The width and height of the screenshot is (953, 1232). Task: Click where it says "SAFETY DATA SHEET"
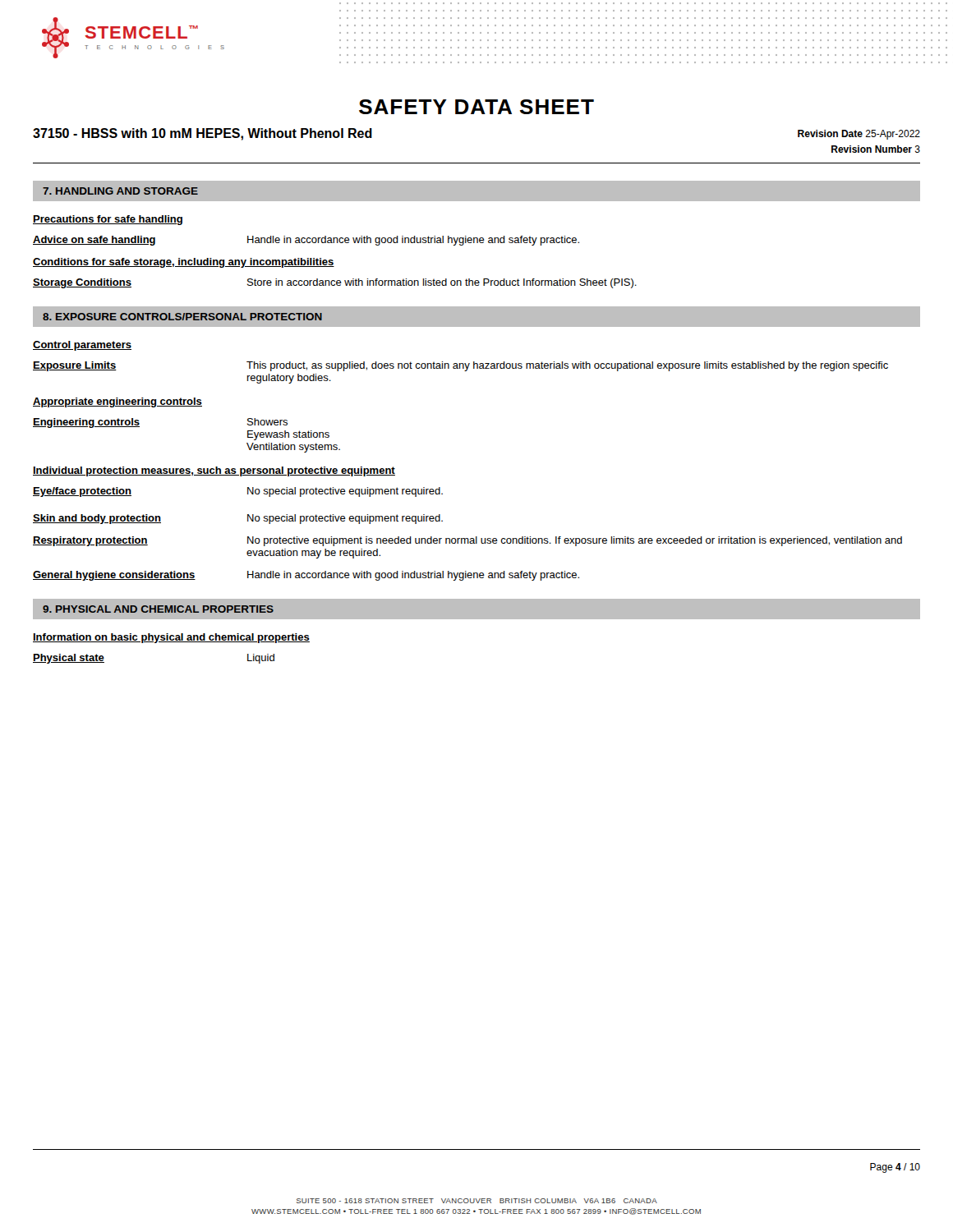click(476, 107)
